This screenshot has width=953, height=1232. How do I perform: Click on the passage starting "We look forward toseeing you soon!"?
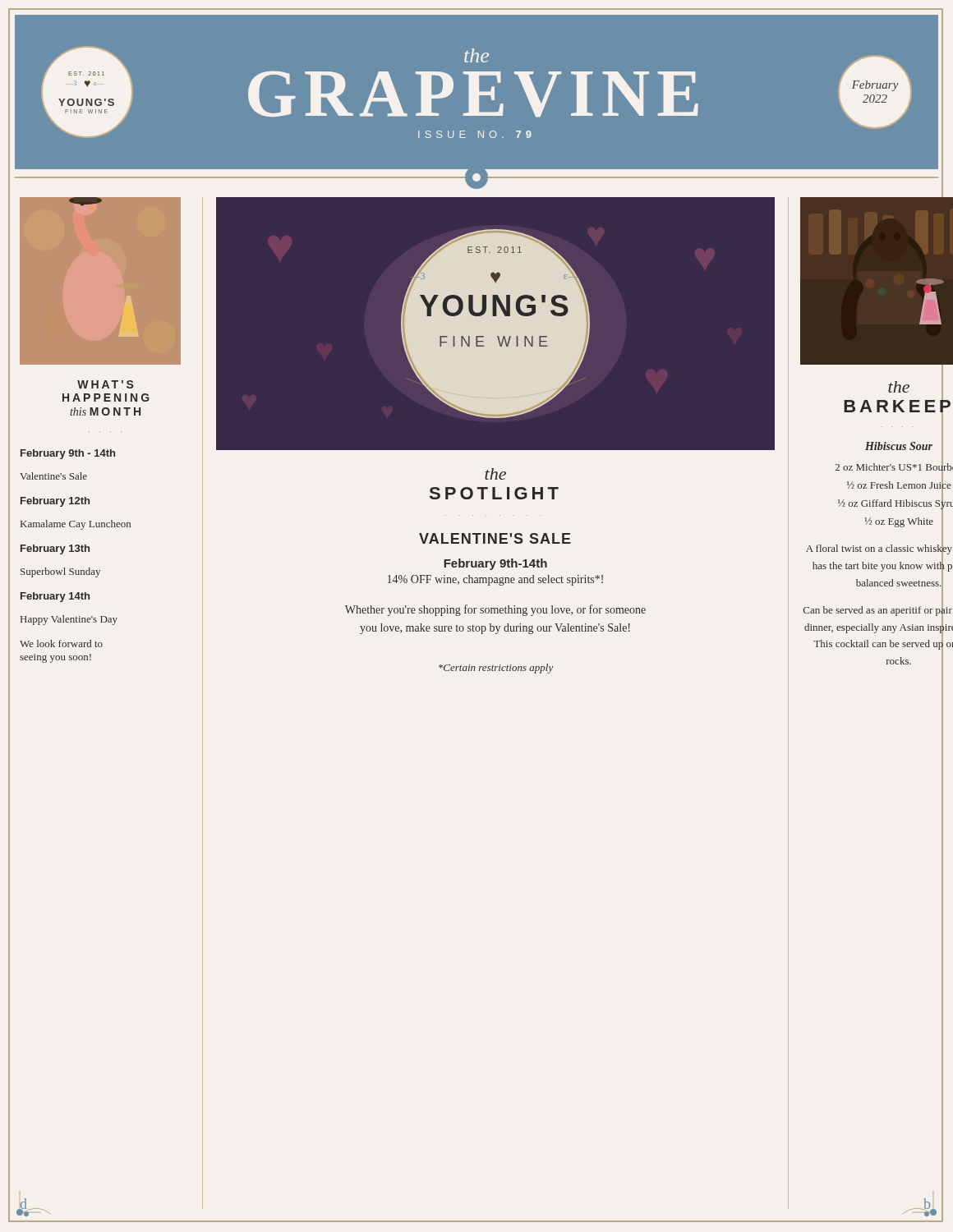point(61,650)
